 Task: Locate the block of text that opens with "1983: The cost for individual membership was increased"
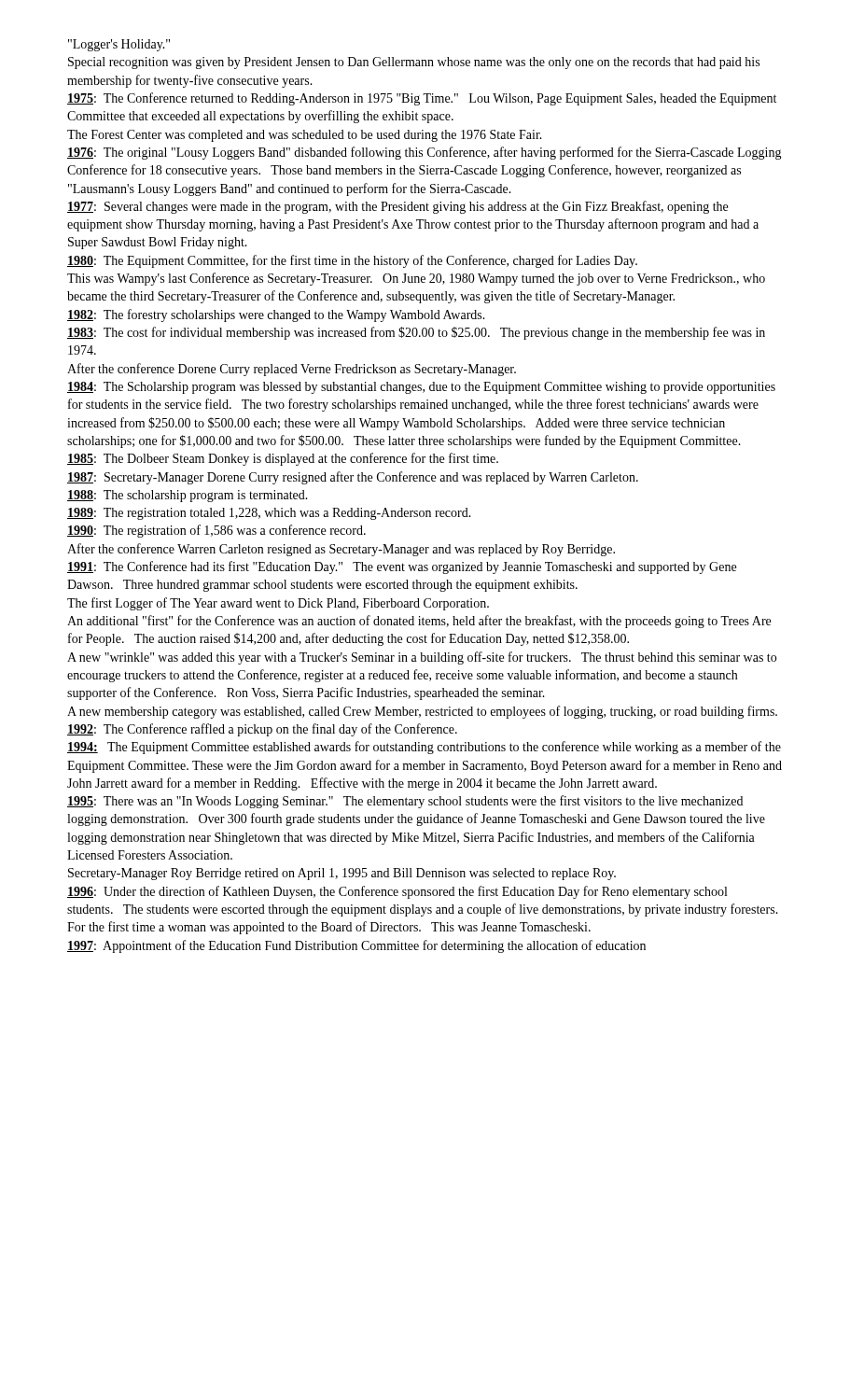(x=416, y=342)
